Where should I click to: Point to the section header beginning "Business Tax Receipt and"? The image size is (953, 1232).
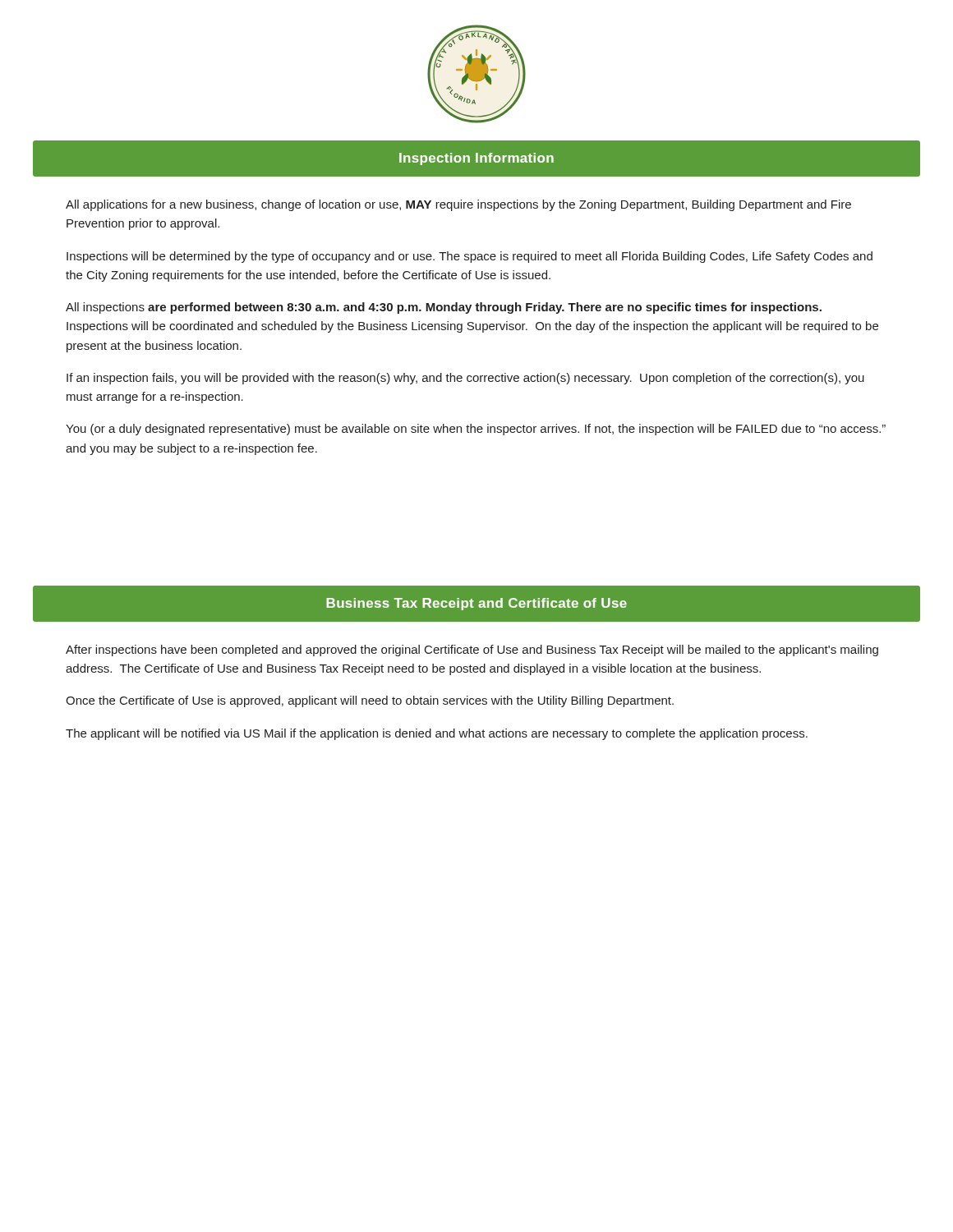(476, 603)
